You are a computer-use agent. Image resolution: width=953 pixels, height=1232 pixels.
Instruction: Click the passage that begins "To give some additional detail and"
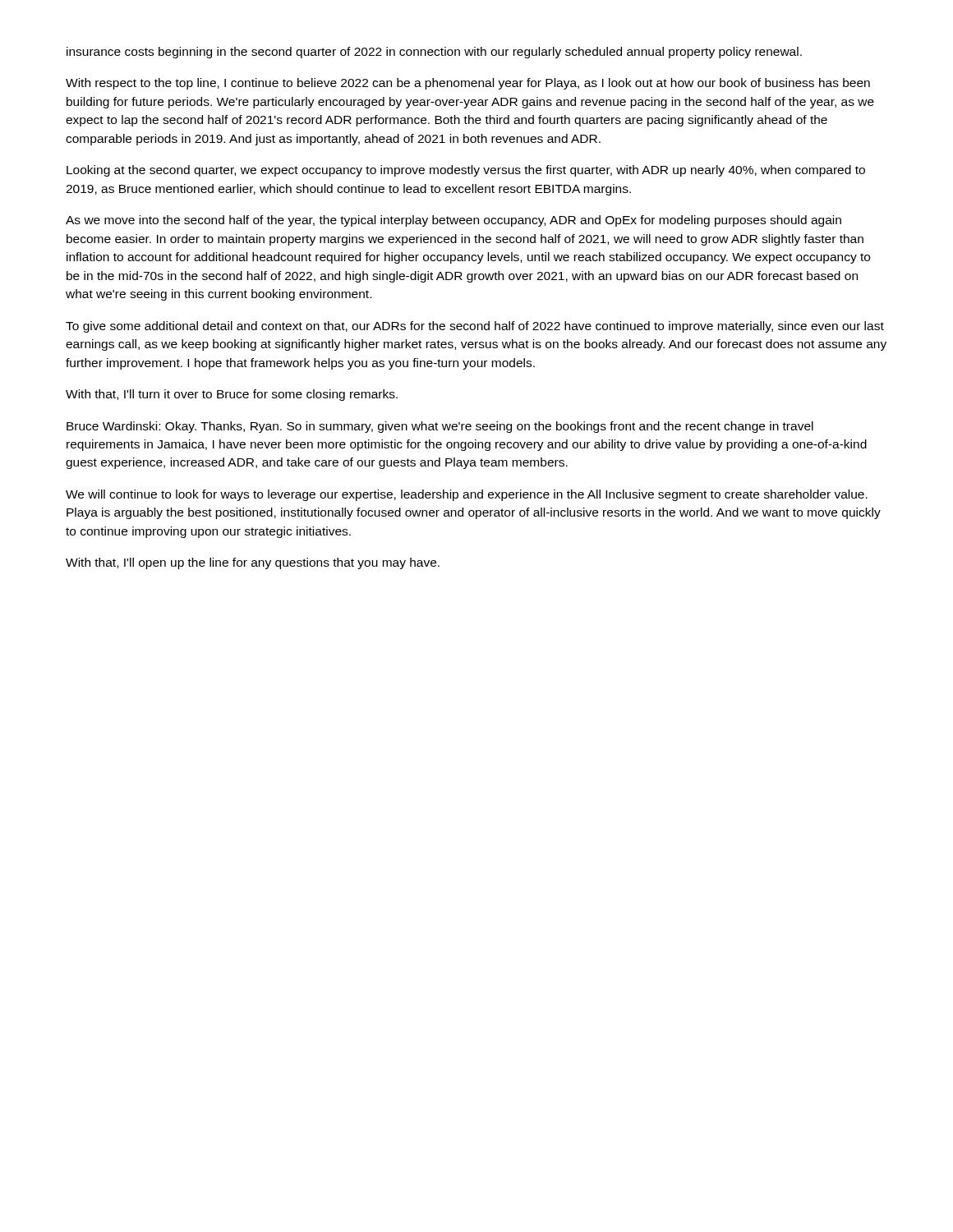click(x=476, y=344)
